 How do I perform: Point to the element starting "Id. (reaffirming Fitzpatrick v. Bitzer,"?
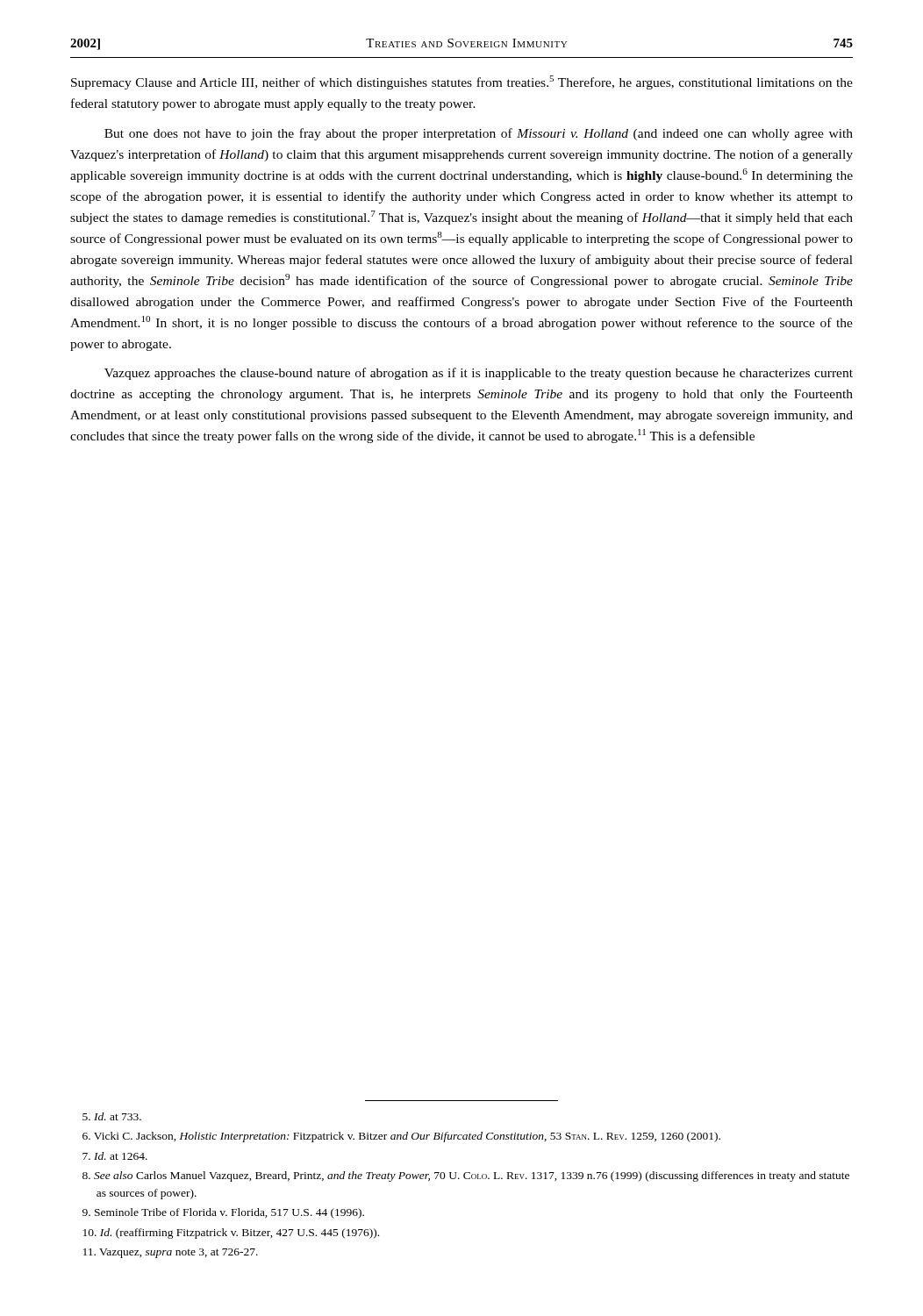[x=225, y=1232]
